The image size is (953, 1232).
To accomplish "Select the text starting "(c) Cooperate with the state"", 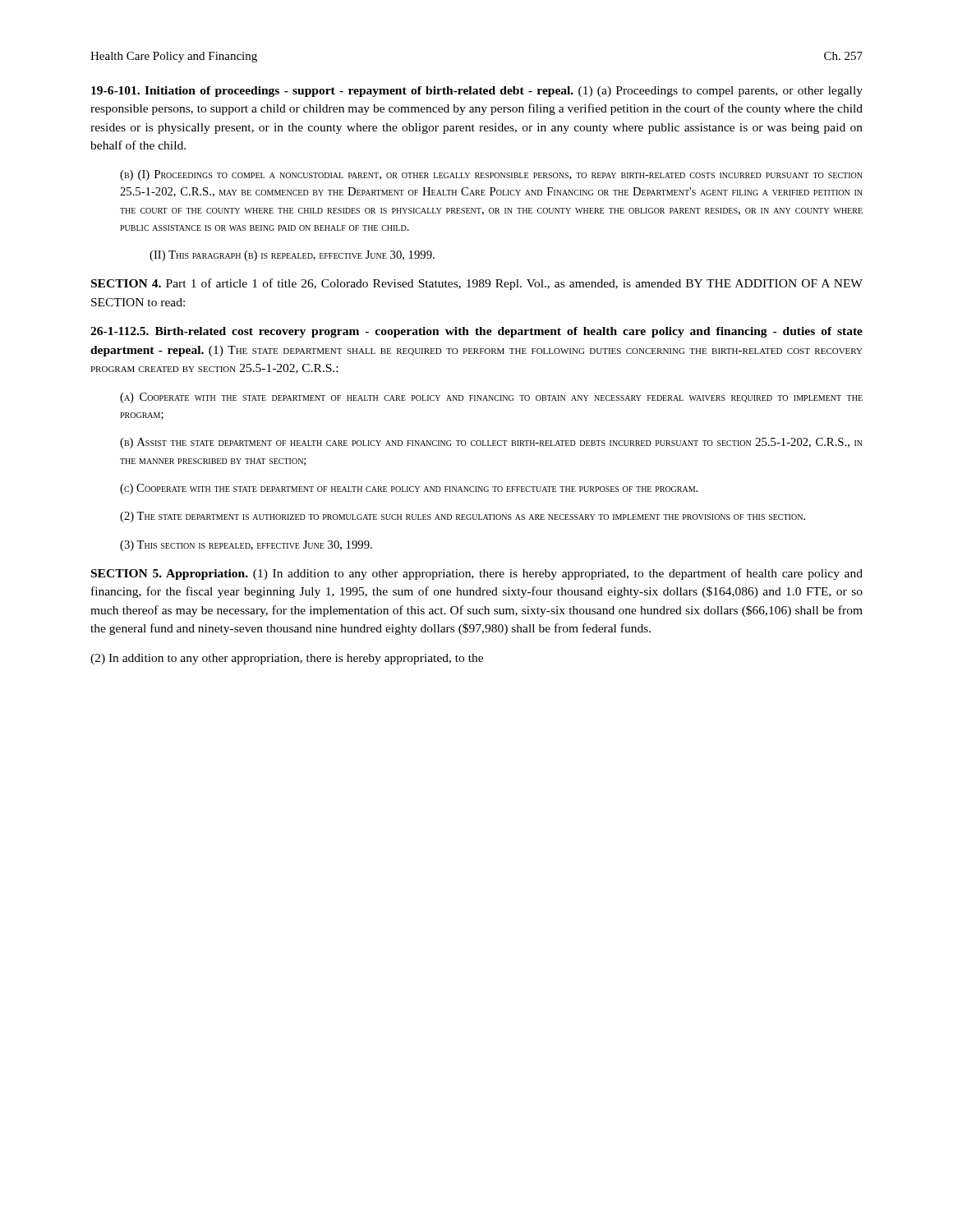I will coord(409,488).
